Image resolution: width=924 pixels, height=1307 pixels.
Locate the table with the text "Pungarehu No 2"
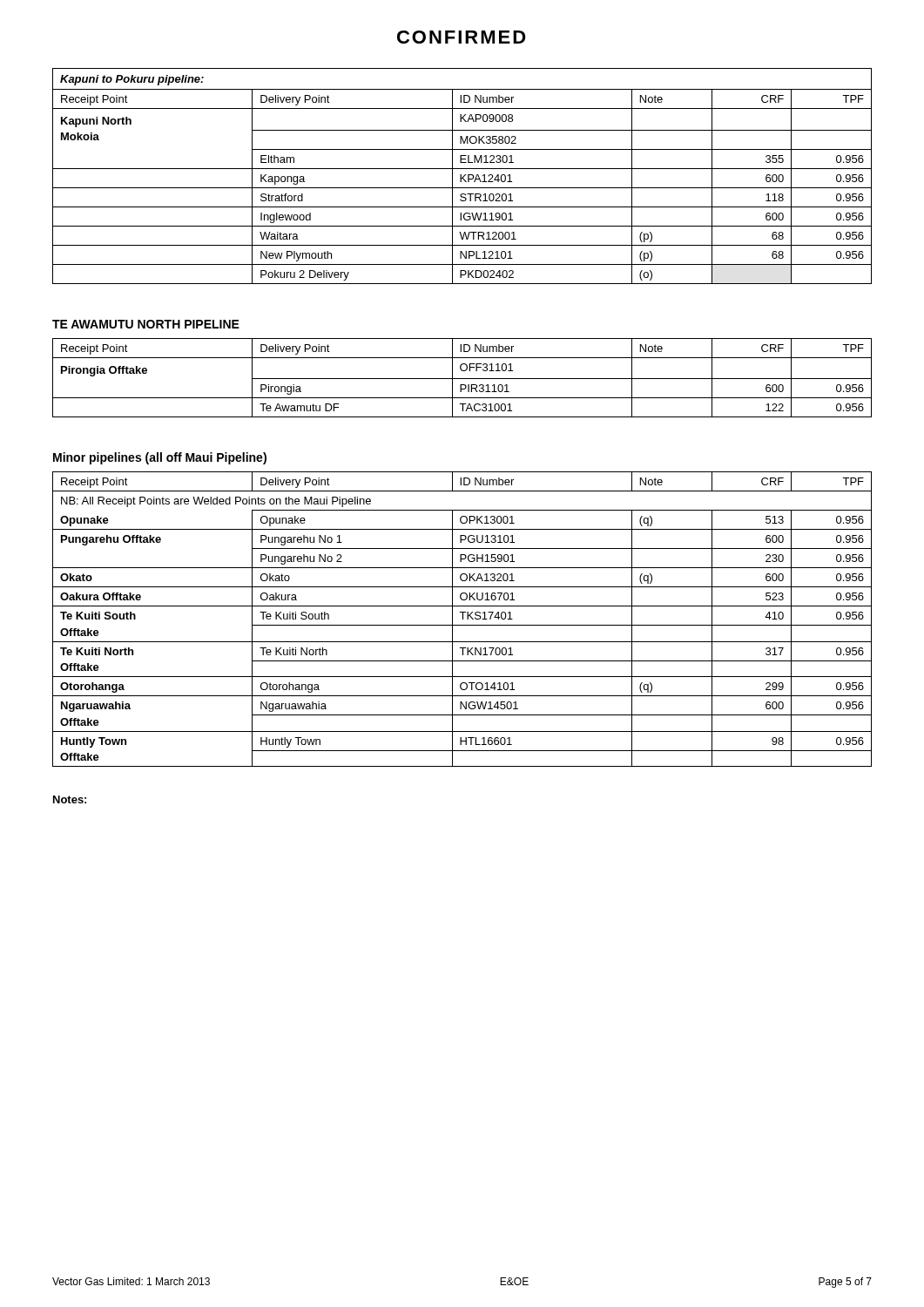click(x=462, y=619)
